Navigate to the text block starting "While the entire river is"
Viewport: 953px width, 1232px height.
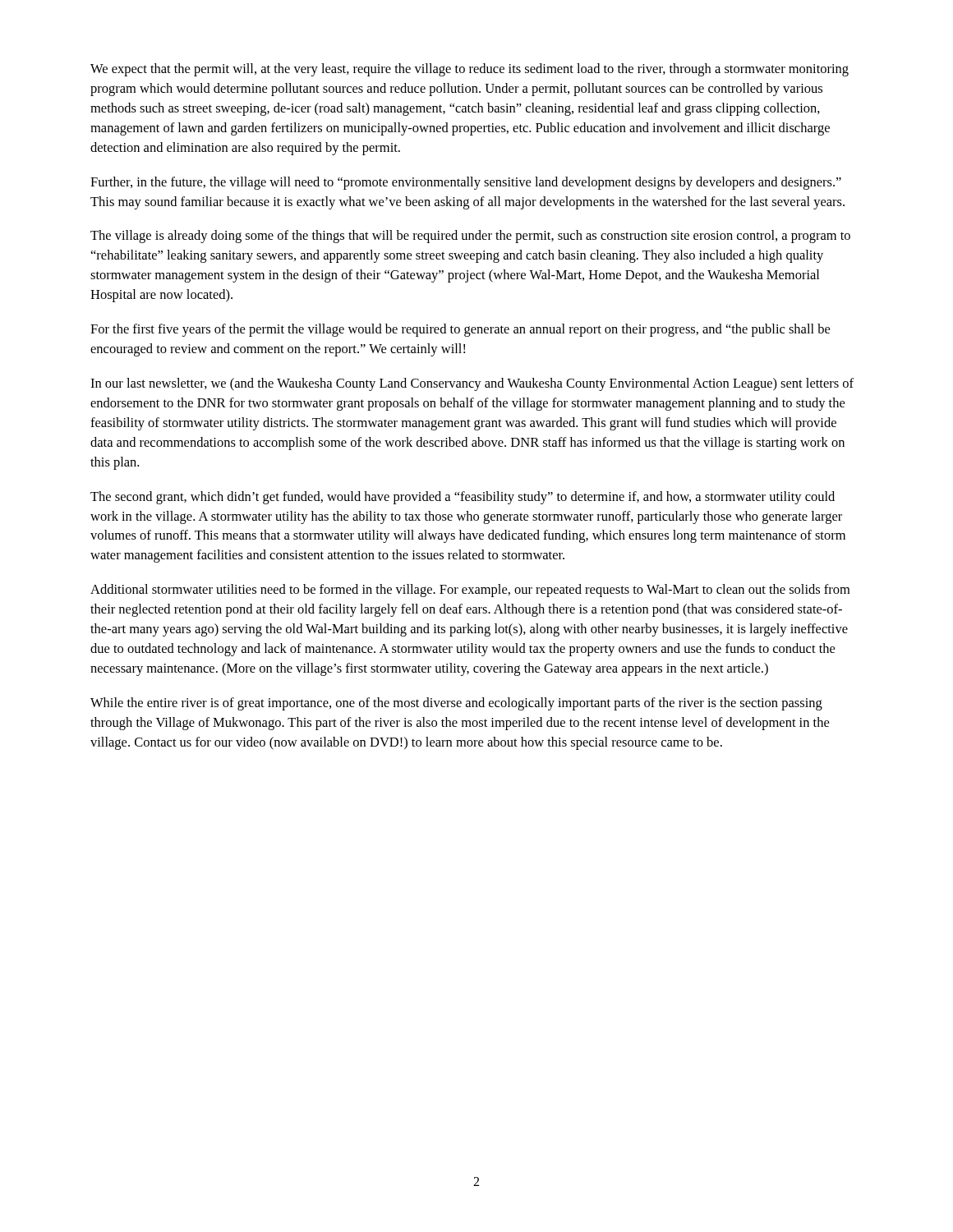tap(460, 722)
